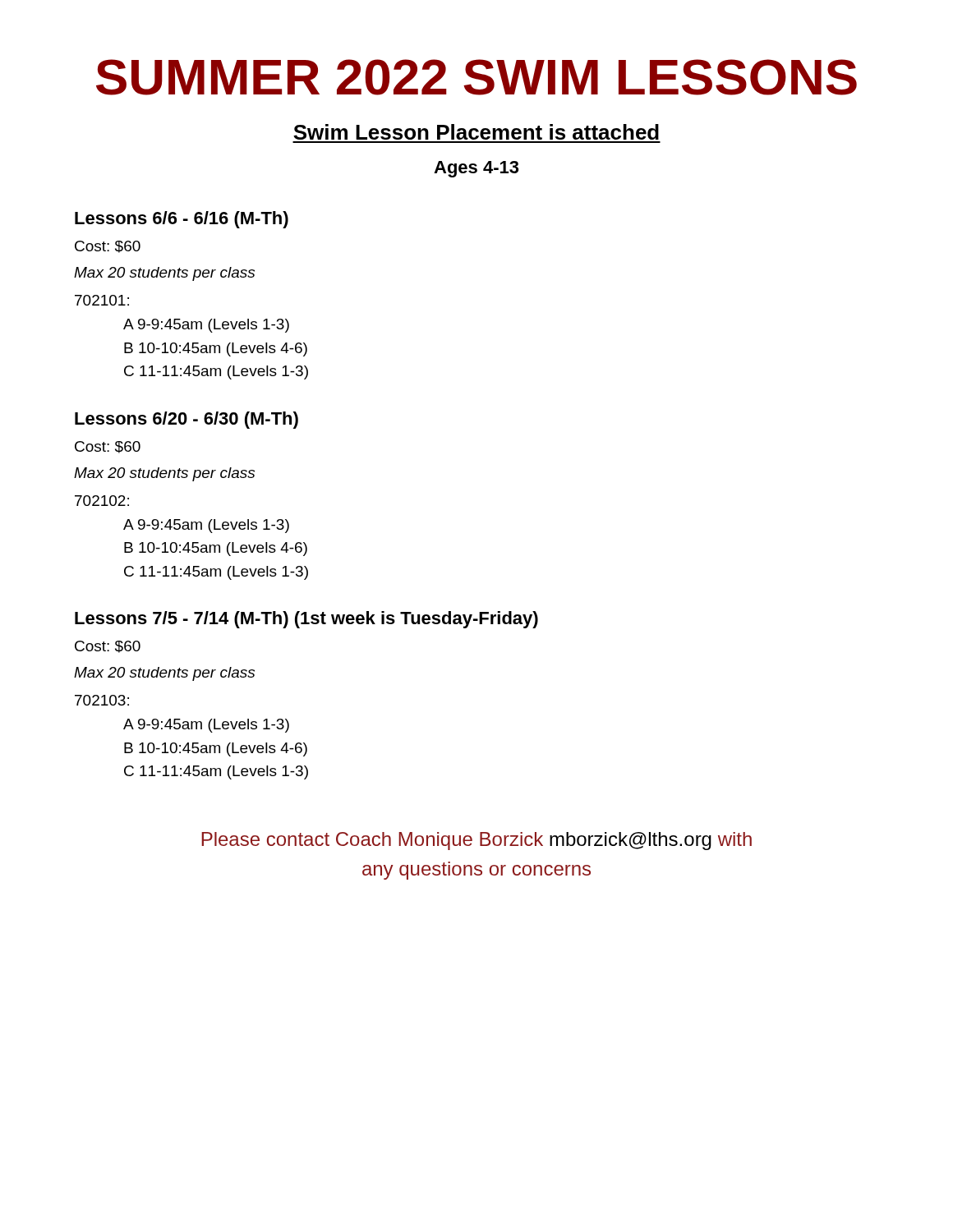953x1232 pixels.
Task: Click where it says "Lessons 6/20 - 6/30 (M-Th)"
Action: click(186, 418)
